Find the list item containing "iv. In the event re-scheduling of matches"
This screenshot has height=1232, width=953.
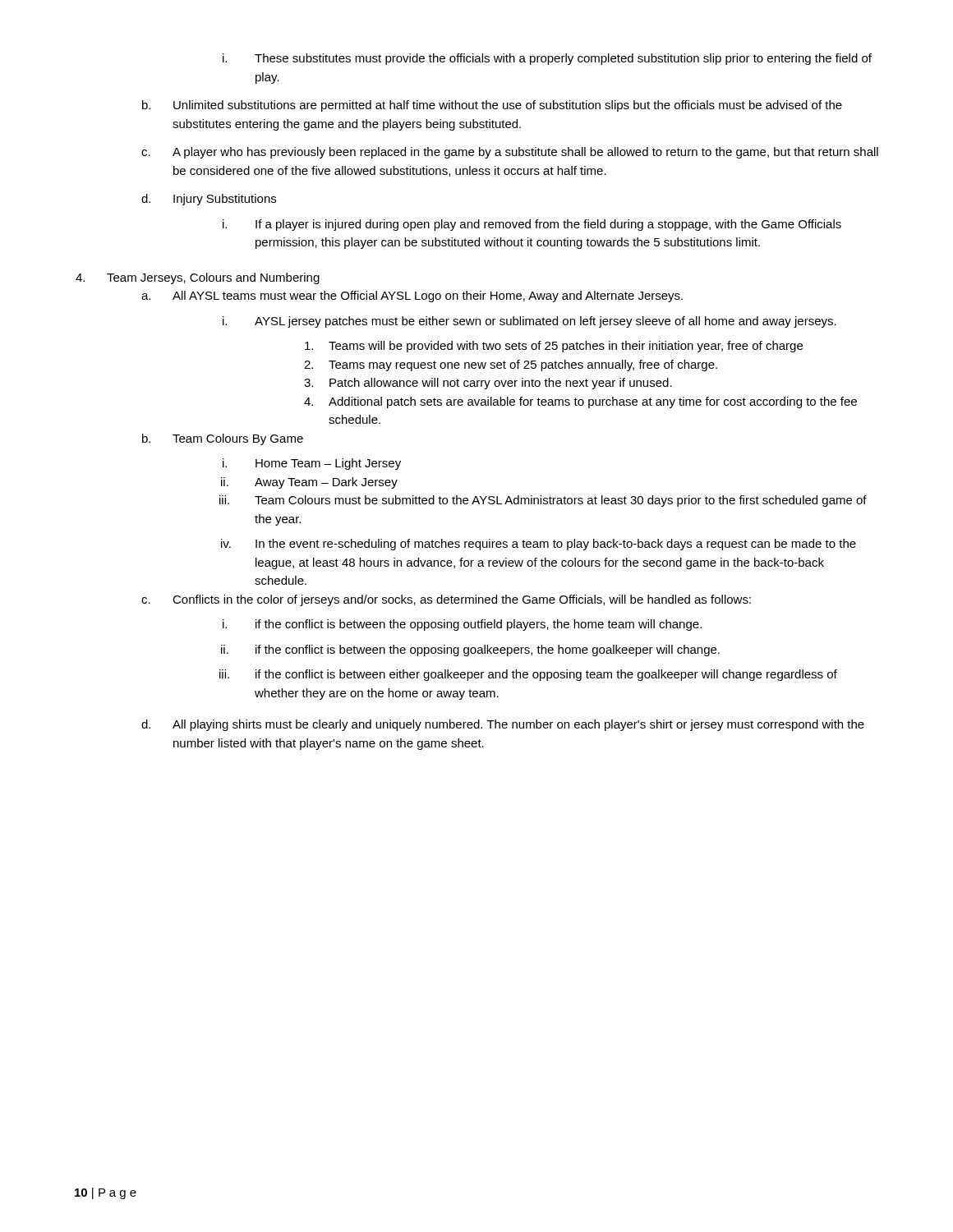[555, 561]
